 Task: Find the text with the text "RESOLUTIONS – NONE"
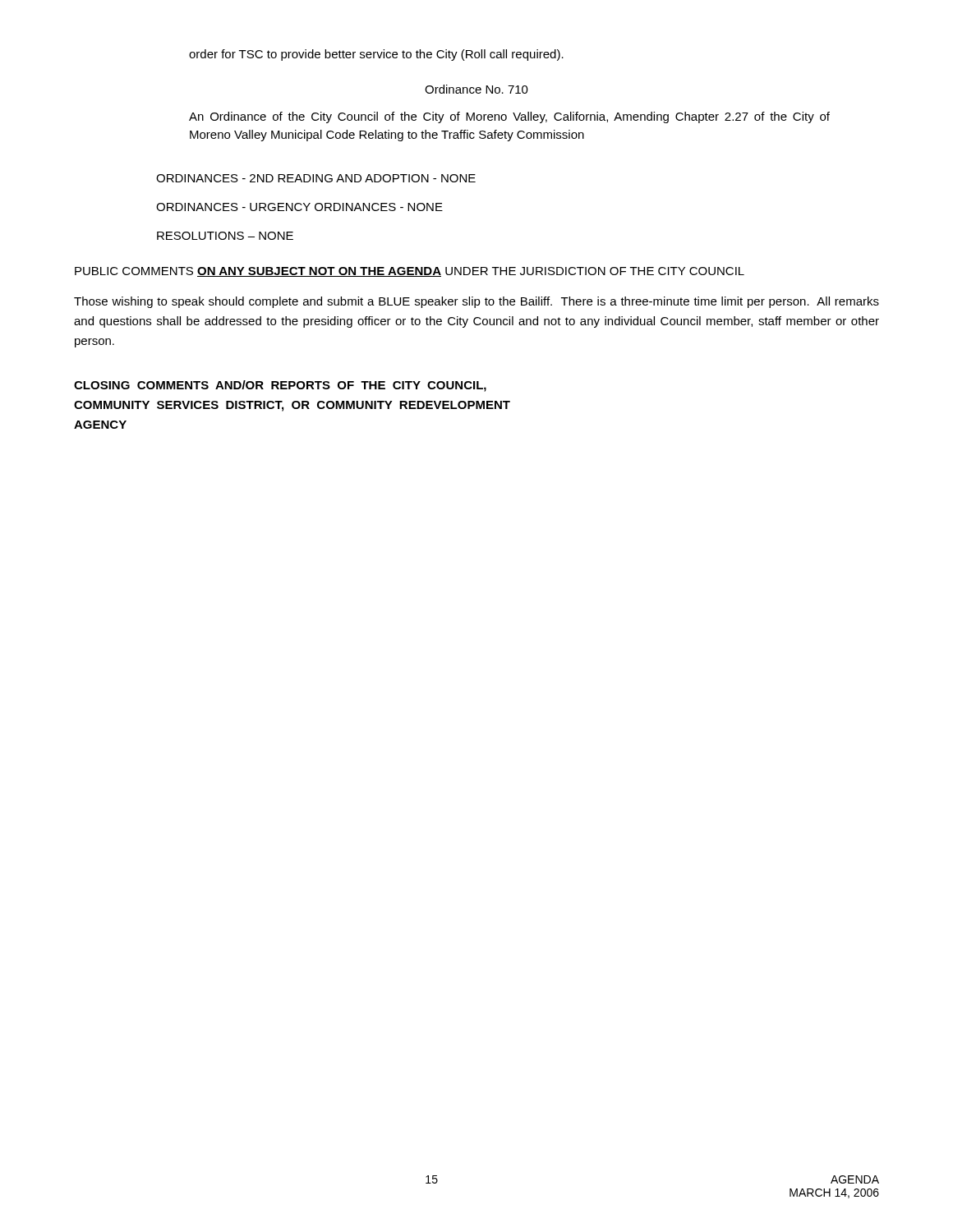click(225, 235)
